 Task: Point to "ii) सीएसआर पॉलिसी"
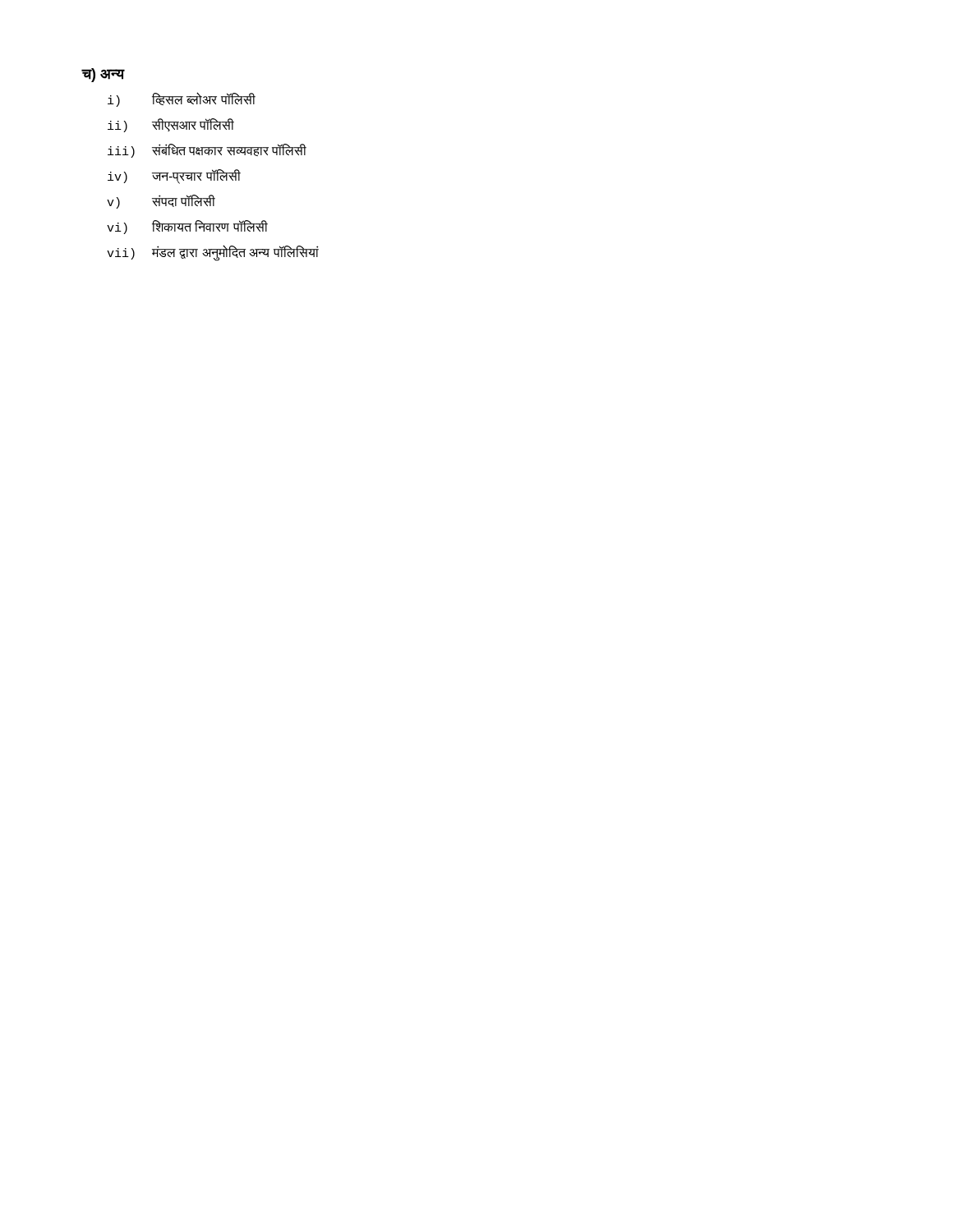[171, 126]
